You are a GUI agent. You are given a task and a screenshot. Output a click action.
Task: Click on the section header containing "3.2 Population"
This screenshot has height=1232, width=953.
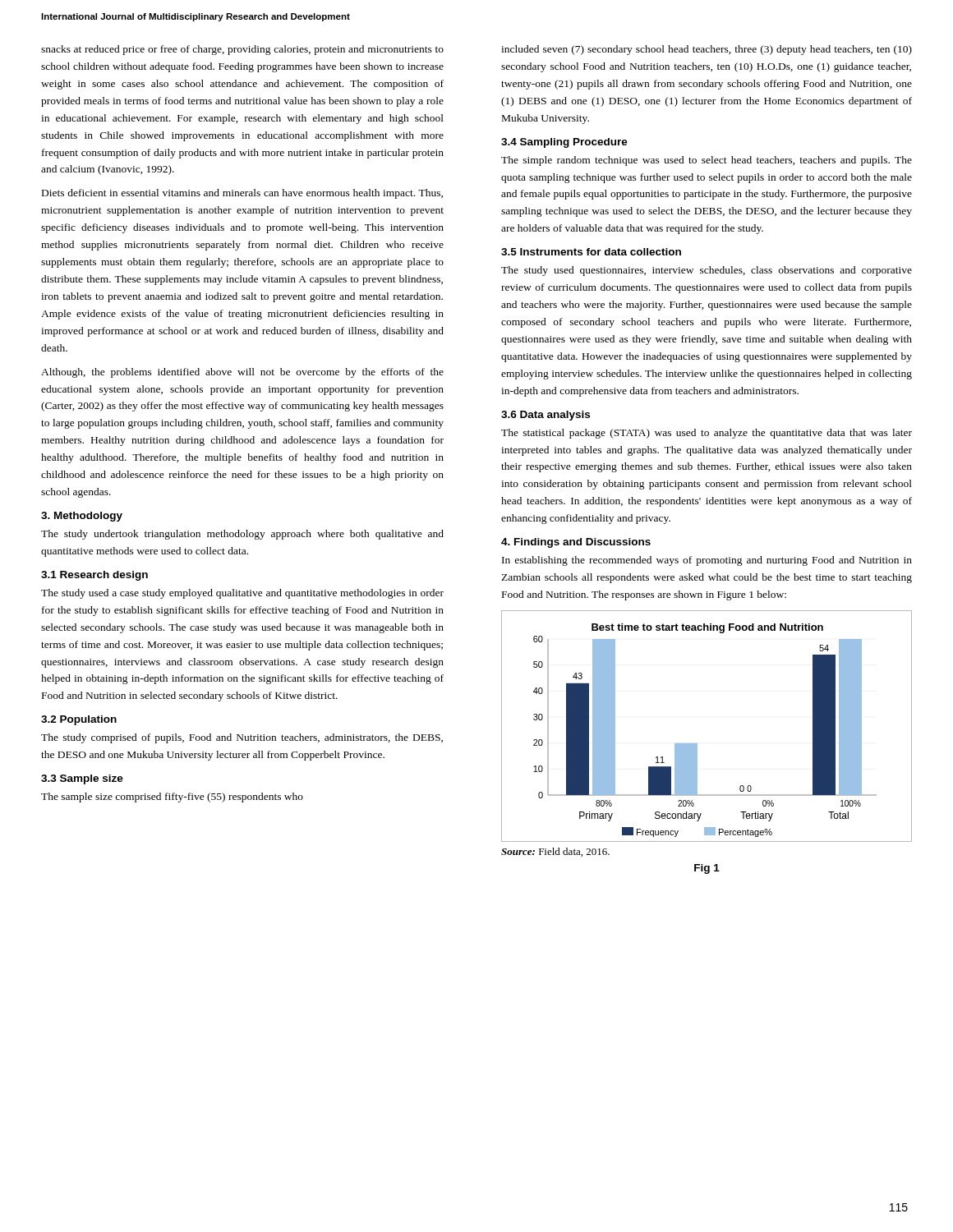point(79,719)
